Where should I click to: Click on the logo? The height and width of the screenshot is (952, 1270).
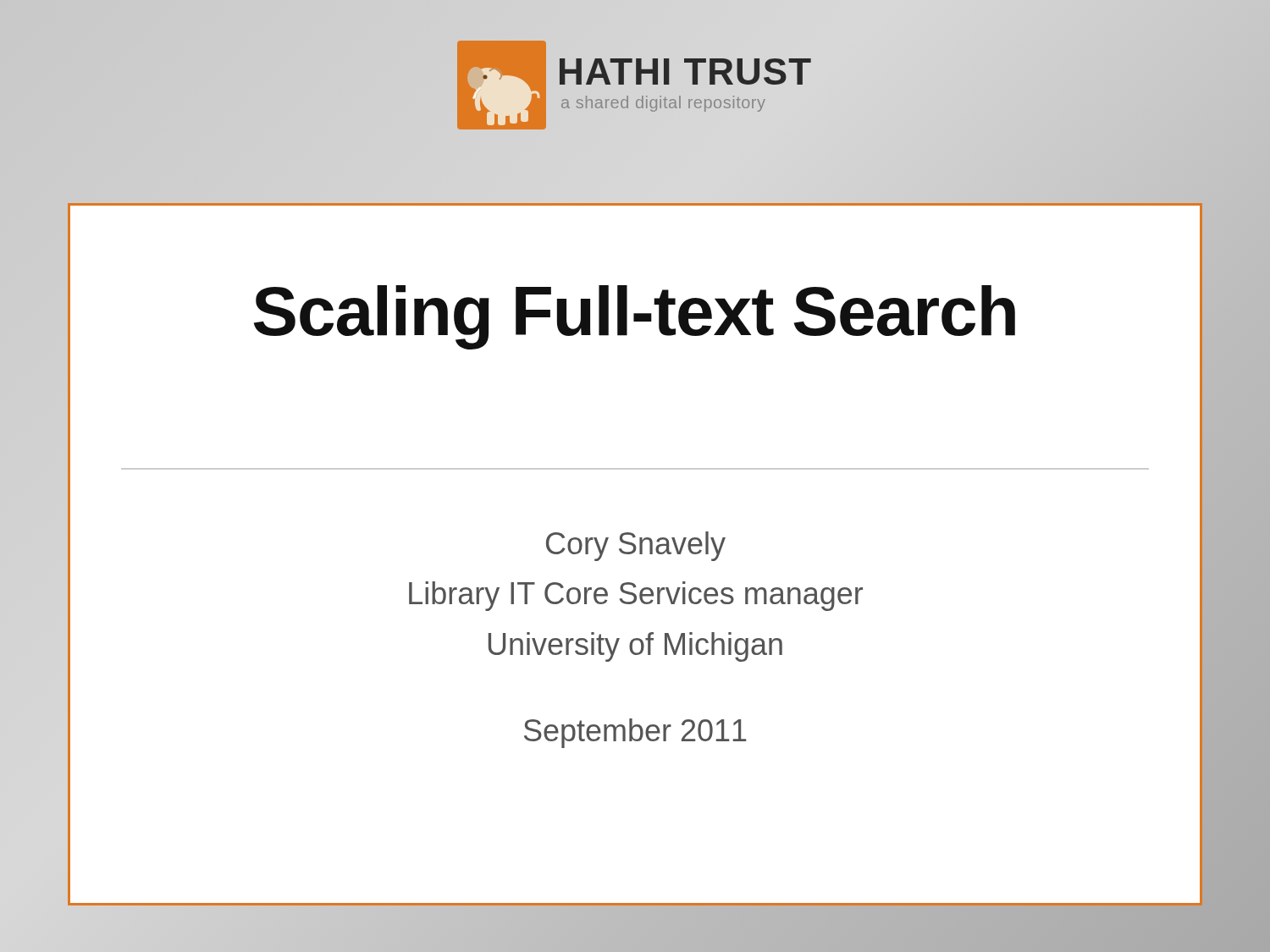635,87
